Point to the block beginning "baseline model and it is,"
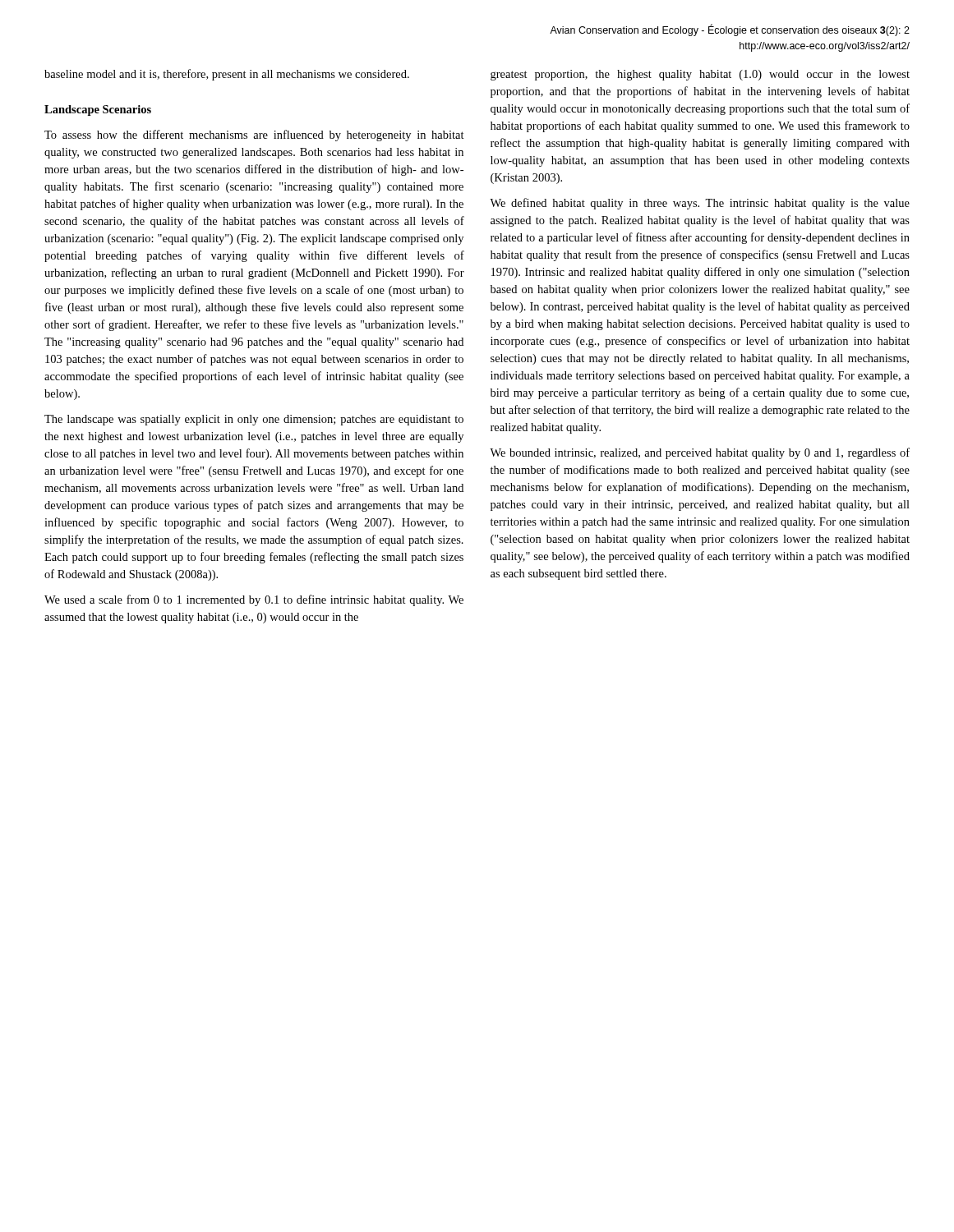The height and width of the screenshot is (1232, 954). [254, 74]
